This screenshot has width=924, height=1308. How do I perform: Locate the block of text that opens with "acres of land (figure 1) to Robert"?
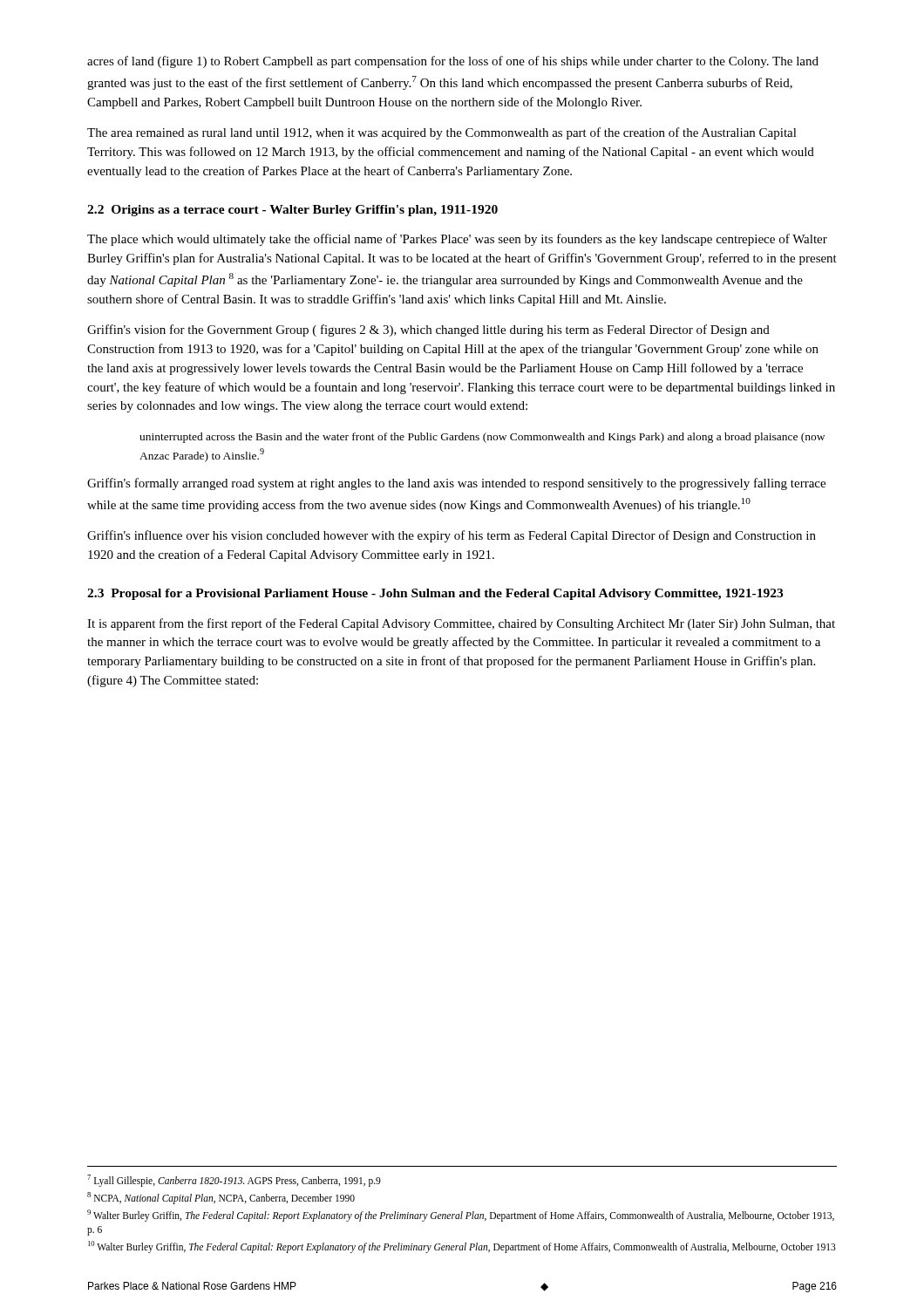click(x=462, y=82)
